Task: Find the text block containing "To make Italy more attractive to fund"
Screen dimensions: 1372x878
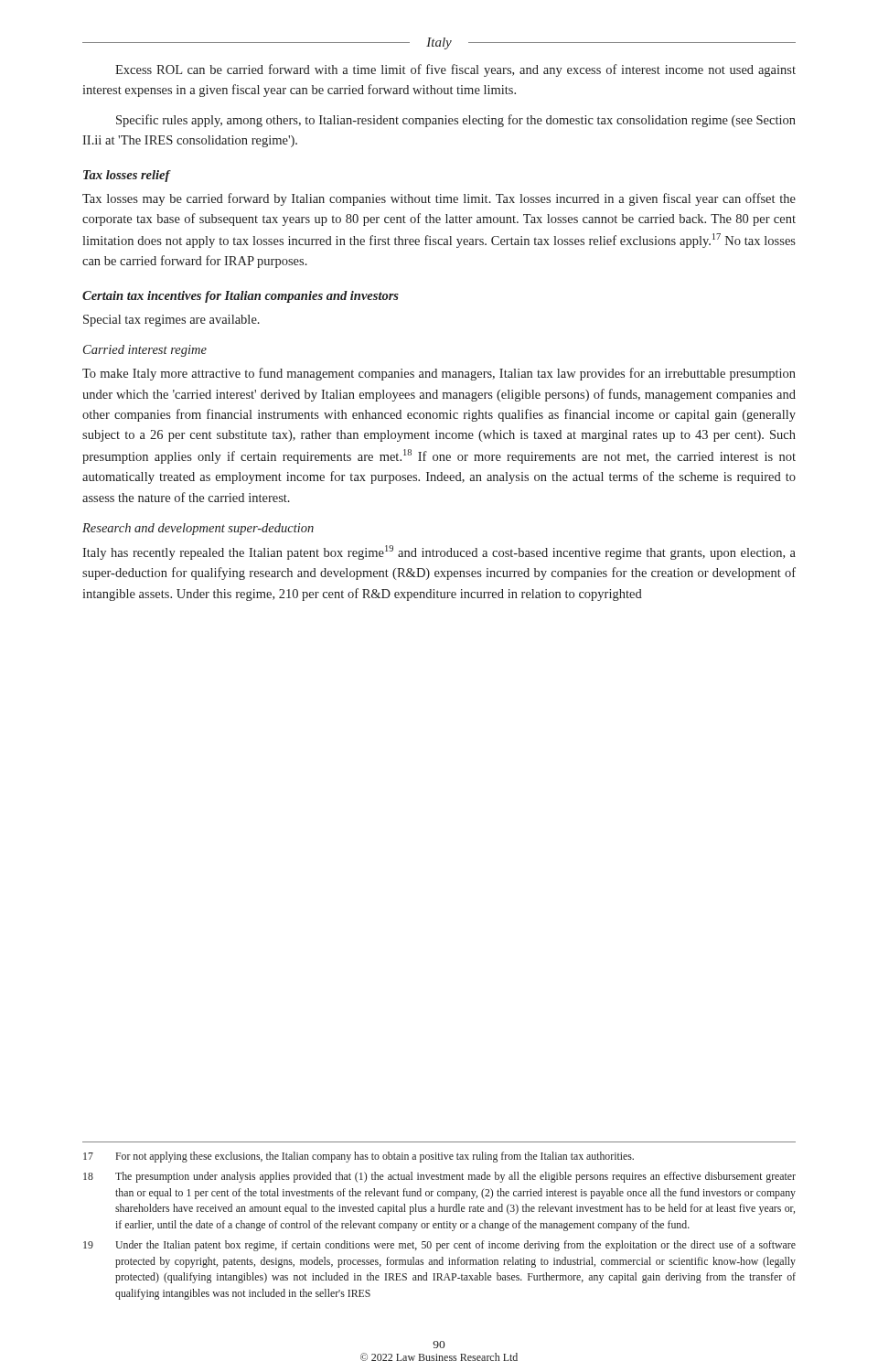Action: (x=439, y=435)
